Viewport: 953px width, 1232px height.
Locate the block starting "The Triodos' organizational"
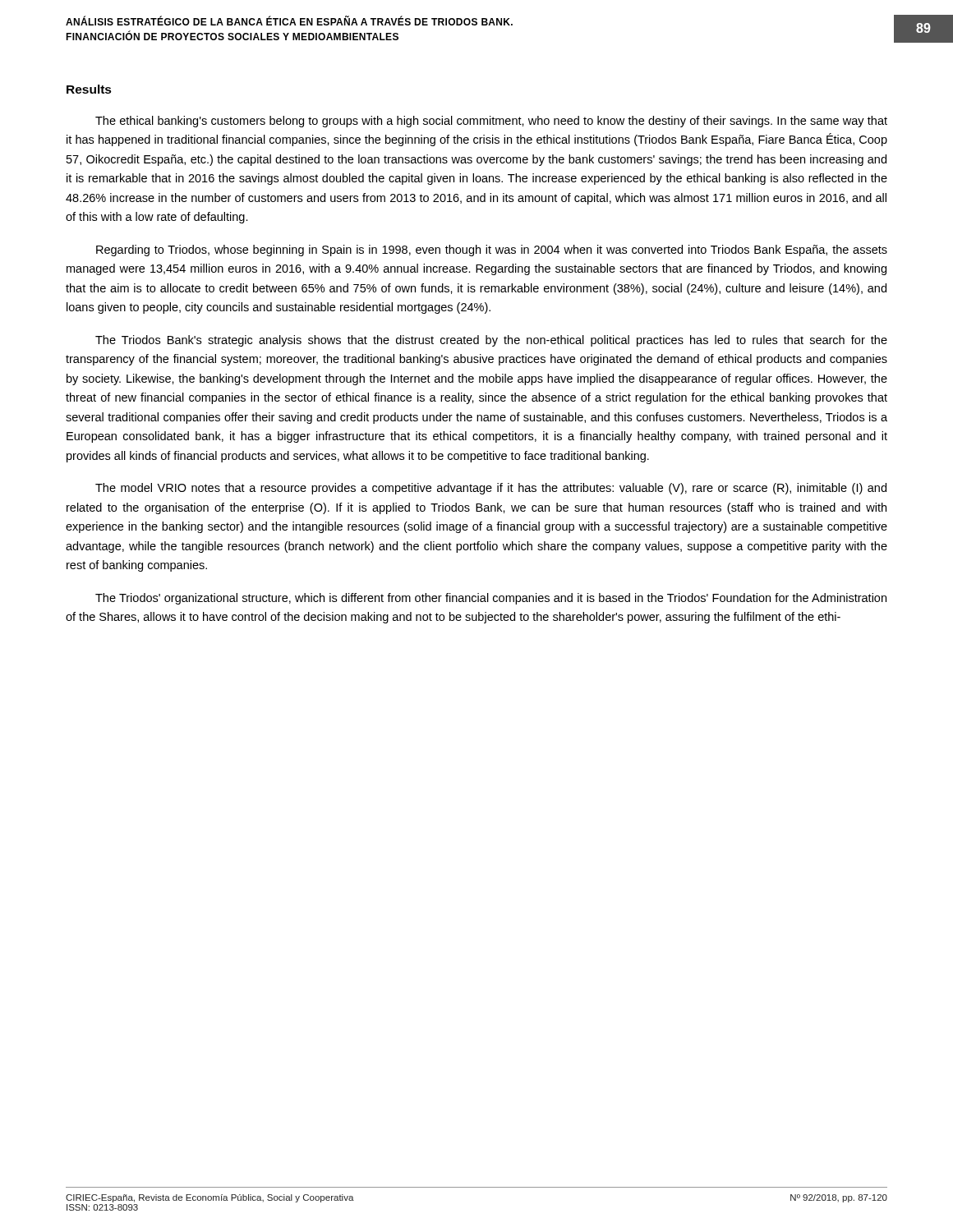coord(476,607)
